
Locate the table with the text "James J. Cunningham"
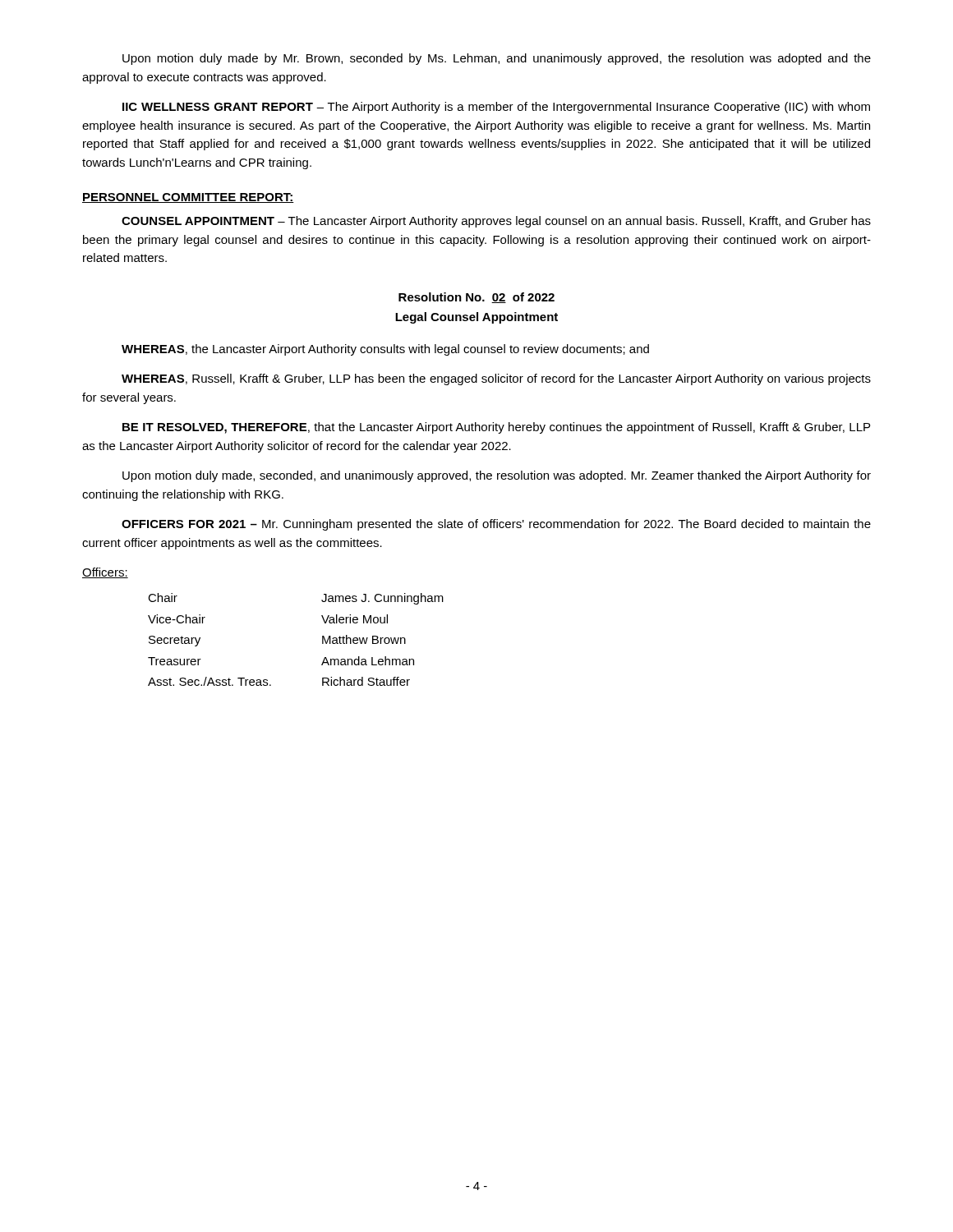476,640
